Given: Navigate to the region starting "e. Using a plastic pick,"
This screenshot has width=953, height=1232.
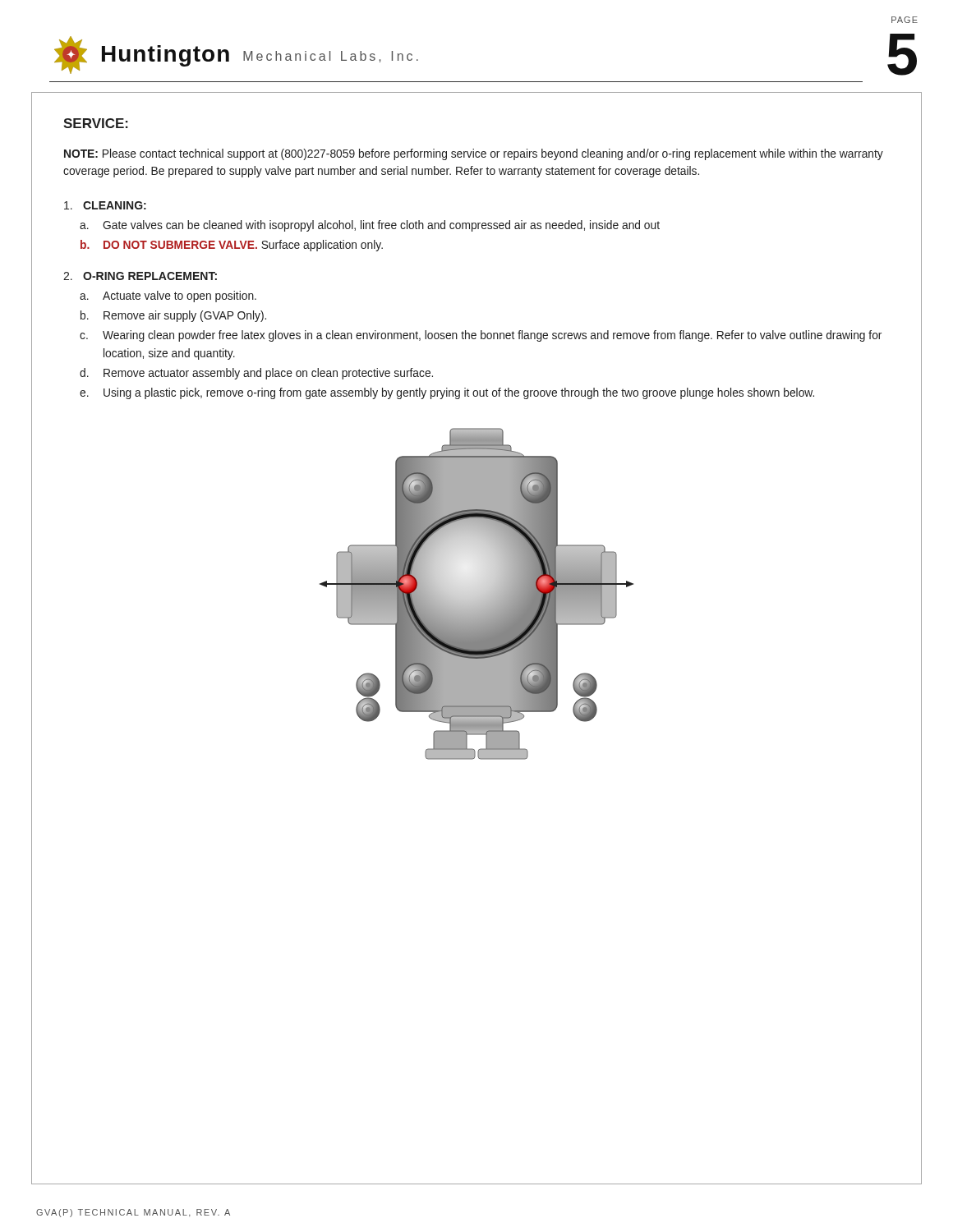Looking at the screenshot, I should [x=447, y=393].
